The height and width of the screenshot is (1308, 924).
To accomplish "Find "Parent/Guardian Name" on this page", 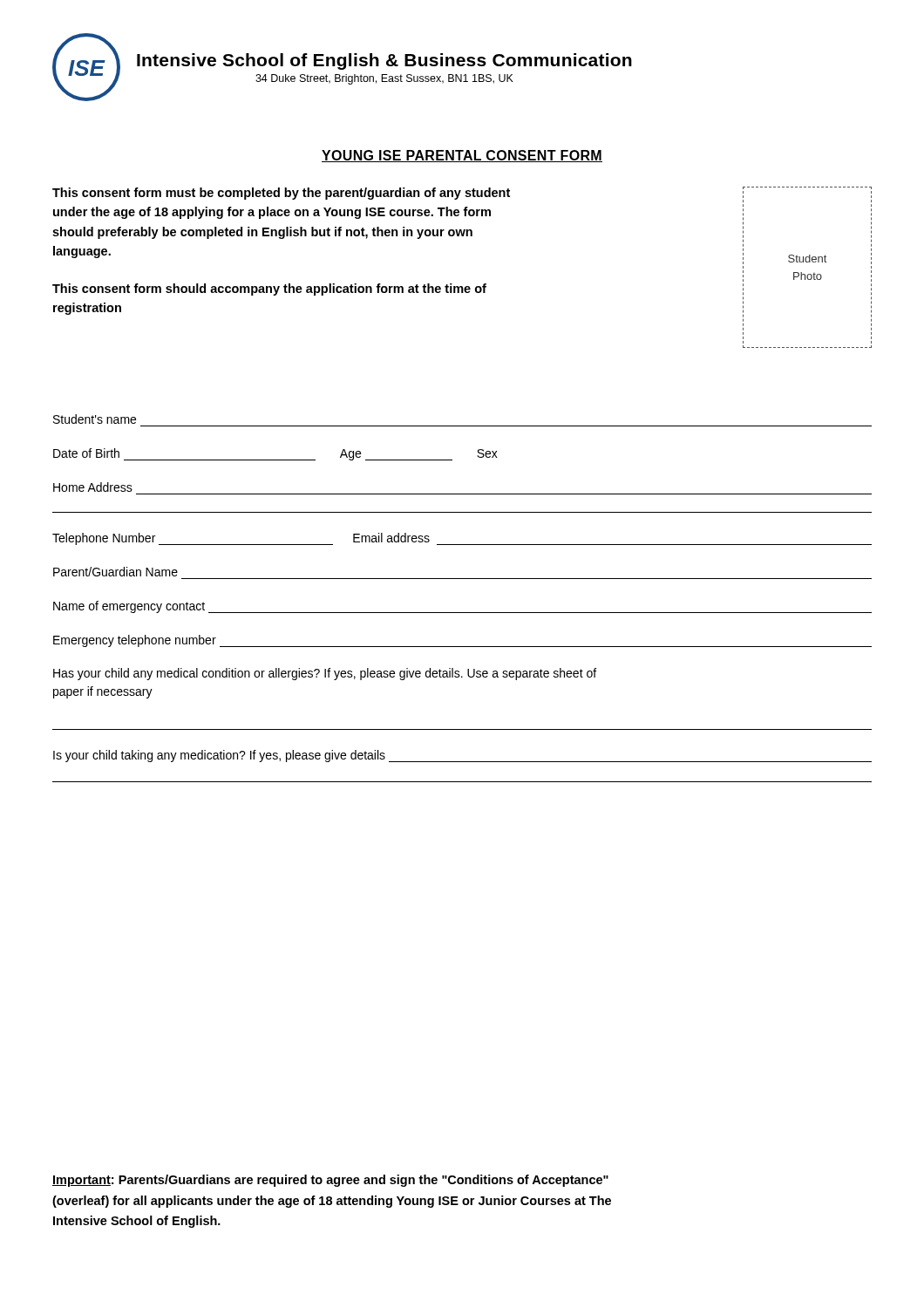I will click(x=462, y=571).
